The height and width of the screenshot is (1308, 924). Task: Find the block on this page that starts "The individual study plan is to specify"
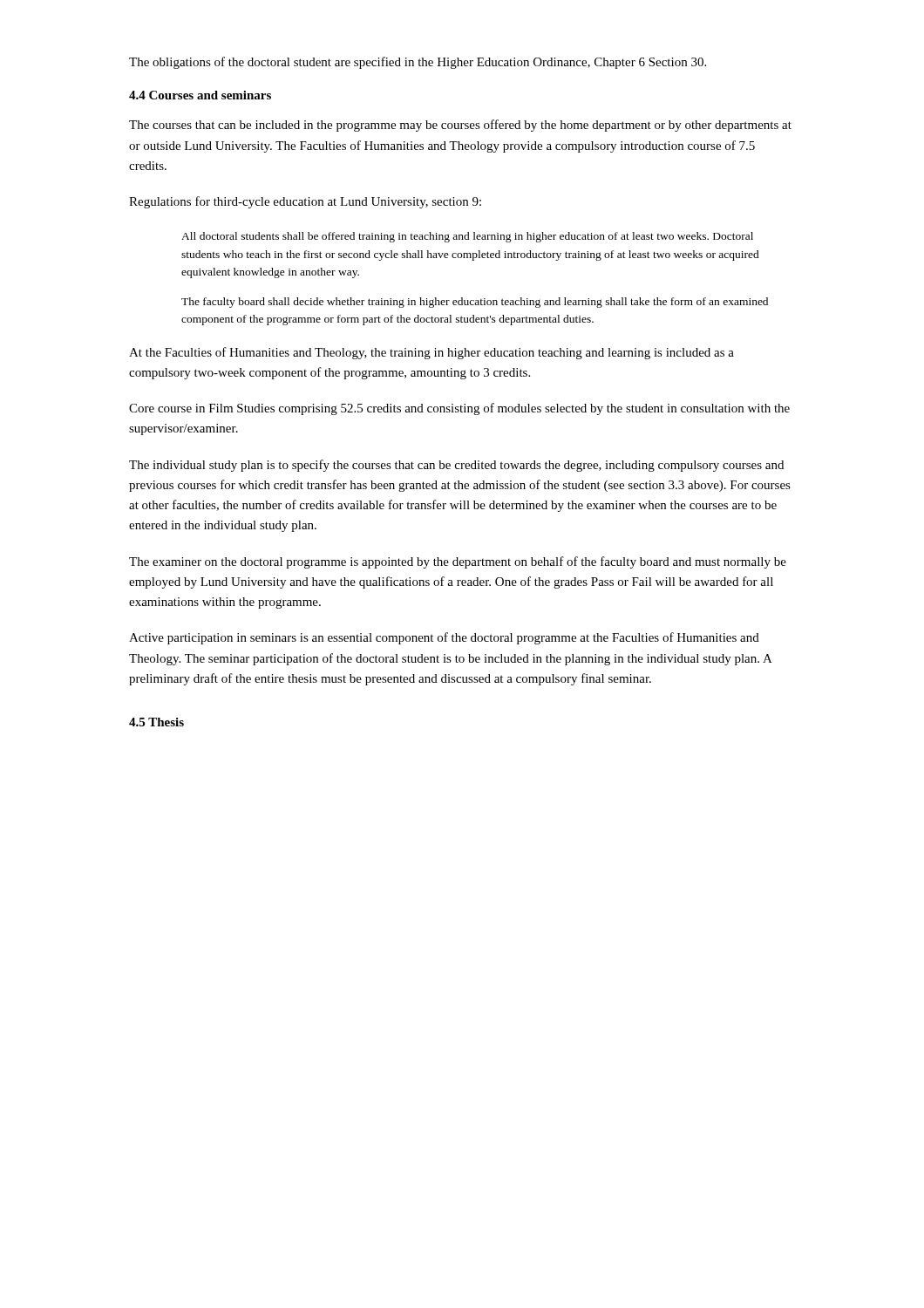point(460,495)
